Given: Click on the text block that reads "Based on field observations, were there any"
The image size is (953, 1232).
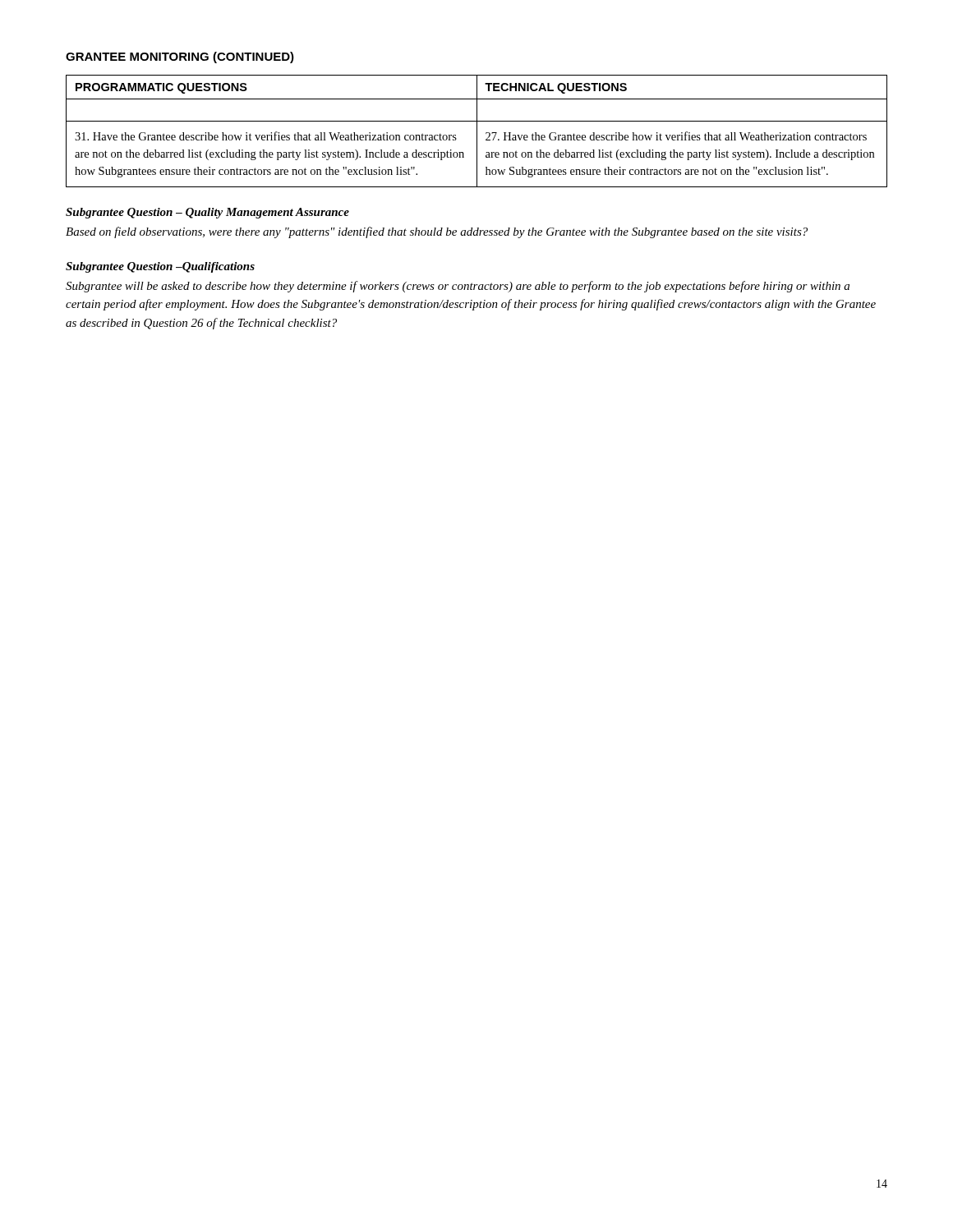Looking at the screenshot, I should coord(437,232).
